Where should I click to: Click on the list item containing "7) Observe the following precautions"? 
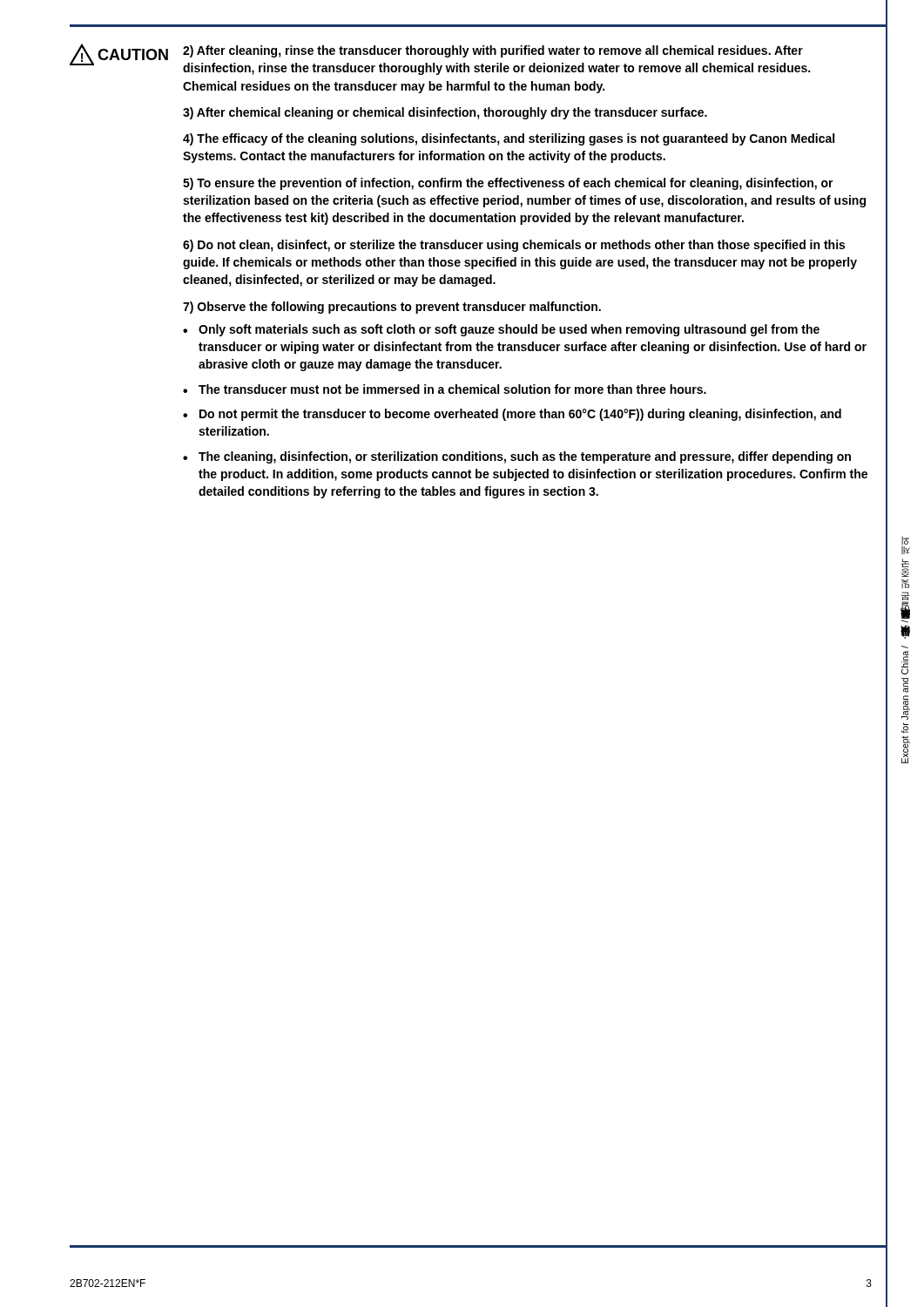coord(527,400)
